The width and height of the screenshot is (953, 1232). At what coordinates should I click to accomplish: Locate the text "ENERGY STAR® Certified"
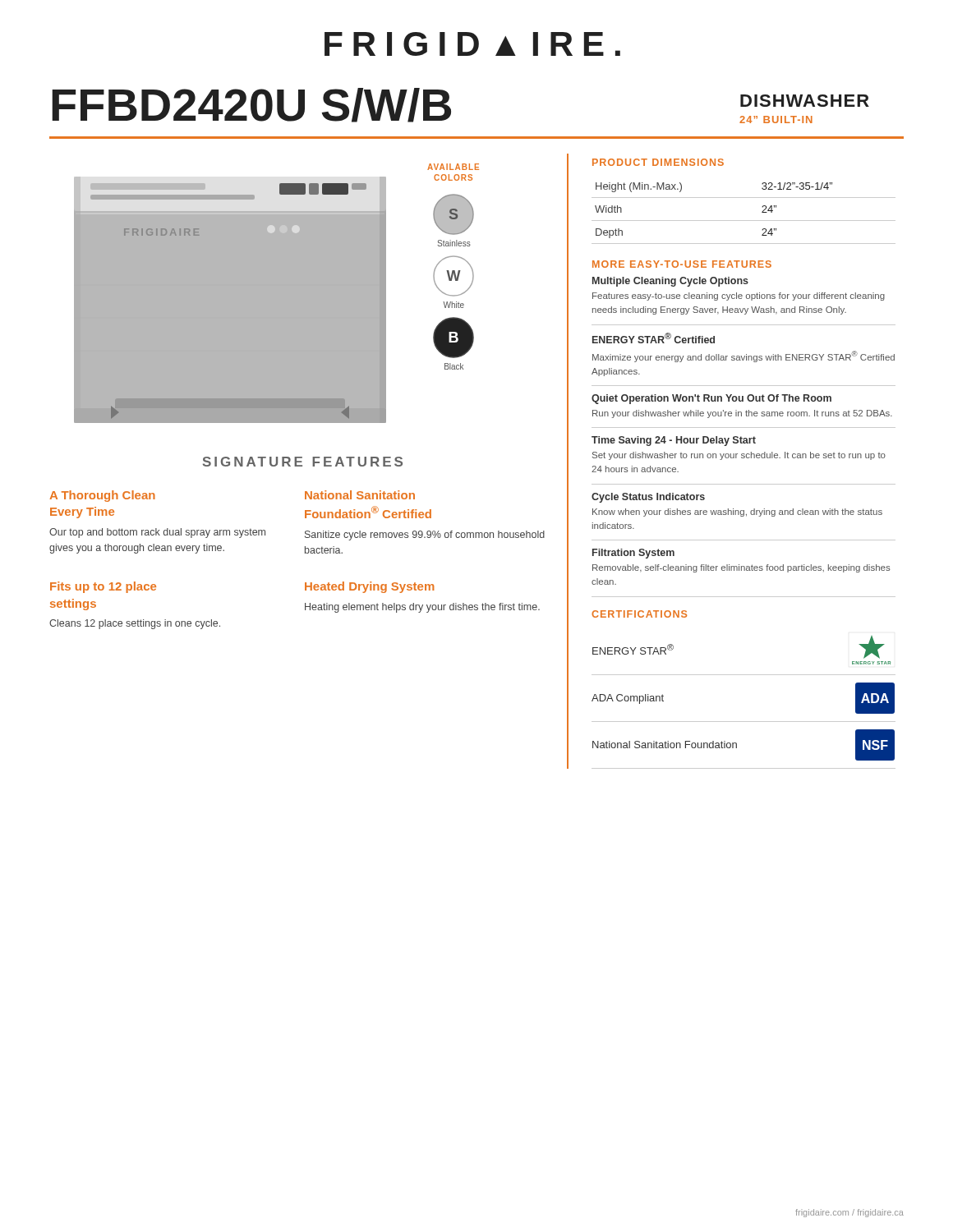pos(654,338)
